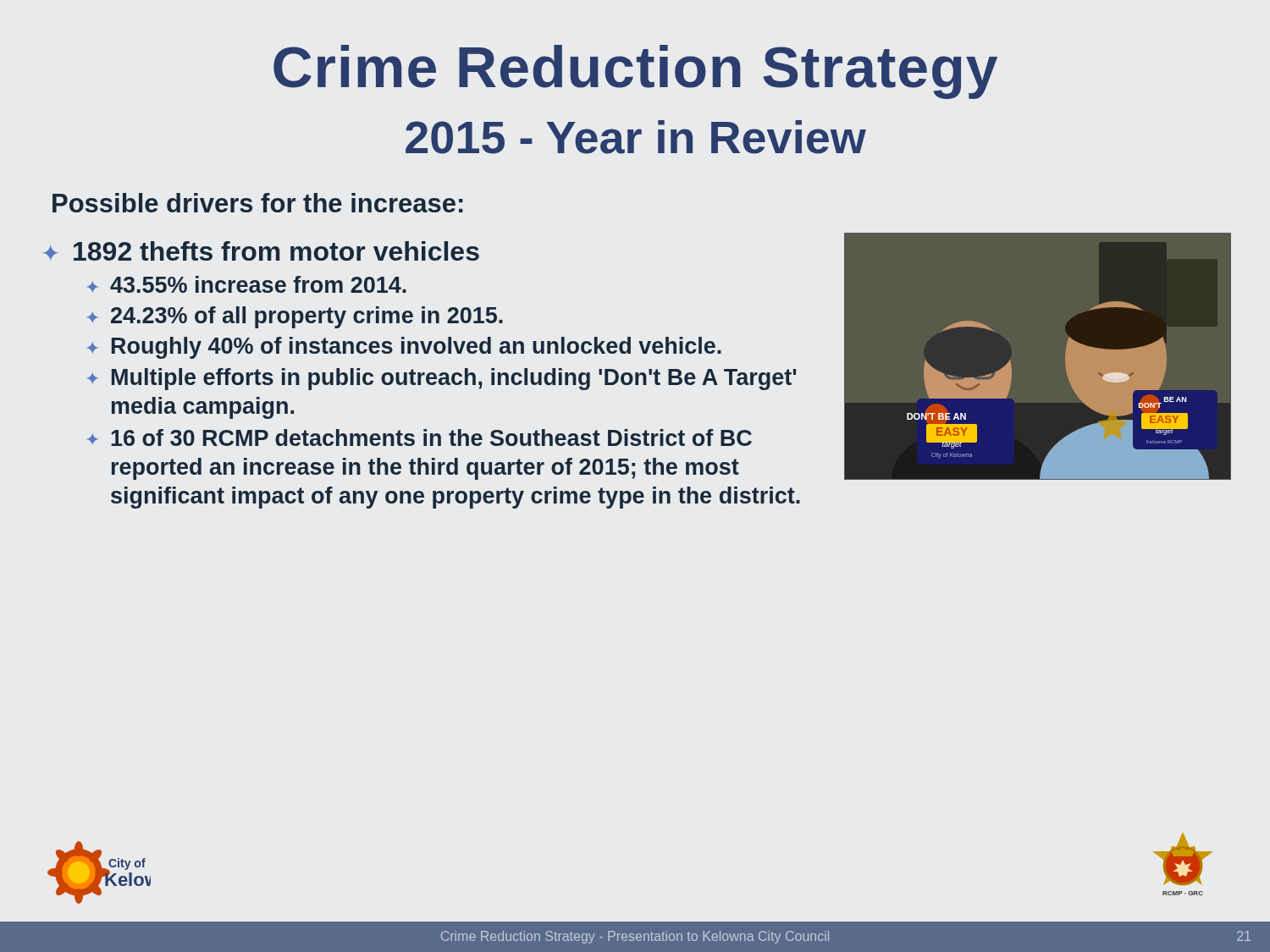Locate the list item that says "✦ Roughly 40% of instances involved an unlocked"
The height and width of the screenshot is (952, 1270).
coord(404,346)
